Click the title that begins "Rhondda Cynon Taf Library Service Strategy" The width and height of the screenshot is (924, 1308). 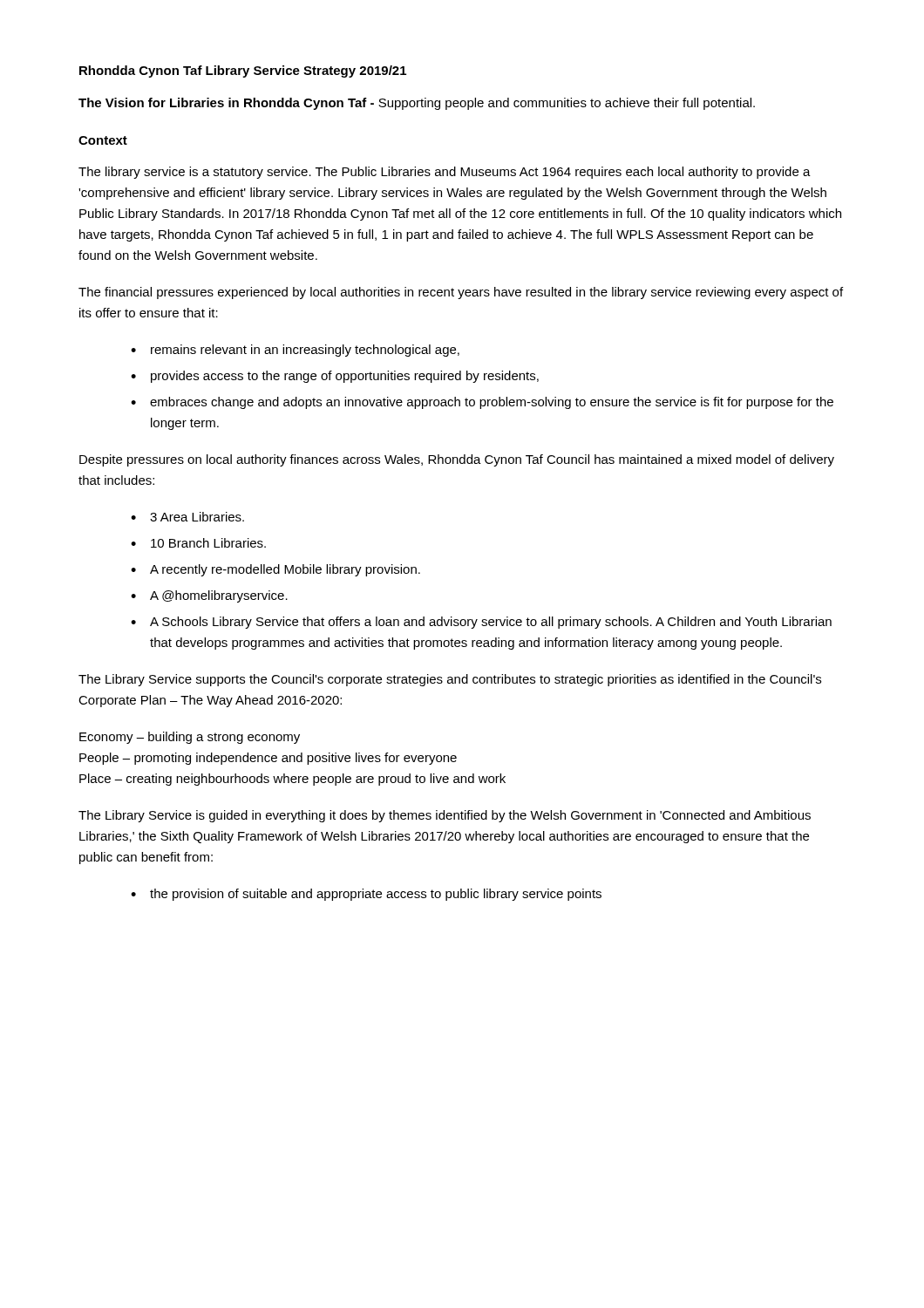(243, 70)
